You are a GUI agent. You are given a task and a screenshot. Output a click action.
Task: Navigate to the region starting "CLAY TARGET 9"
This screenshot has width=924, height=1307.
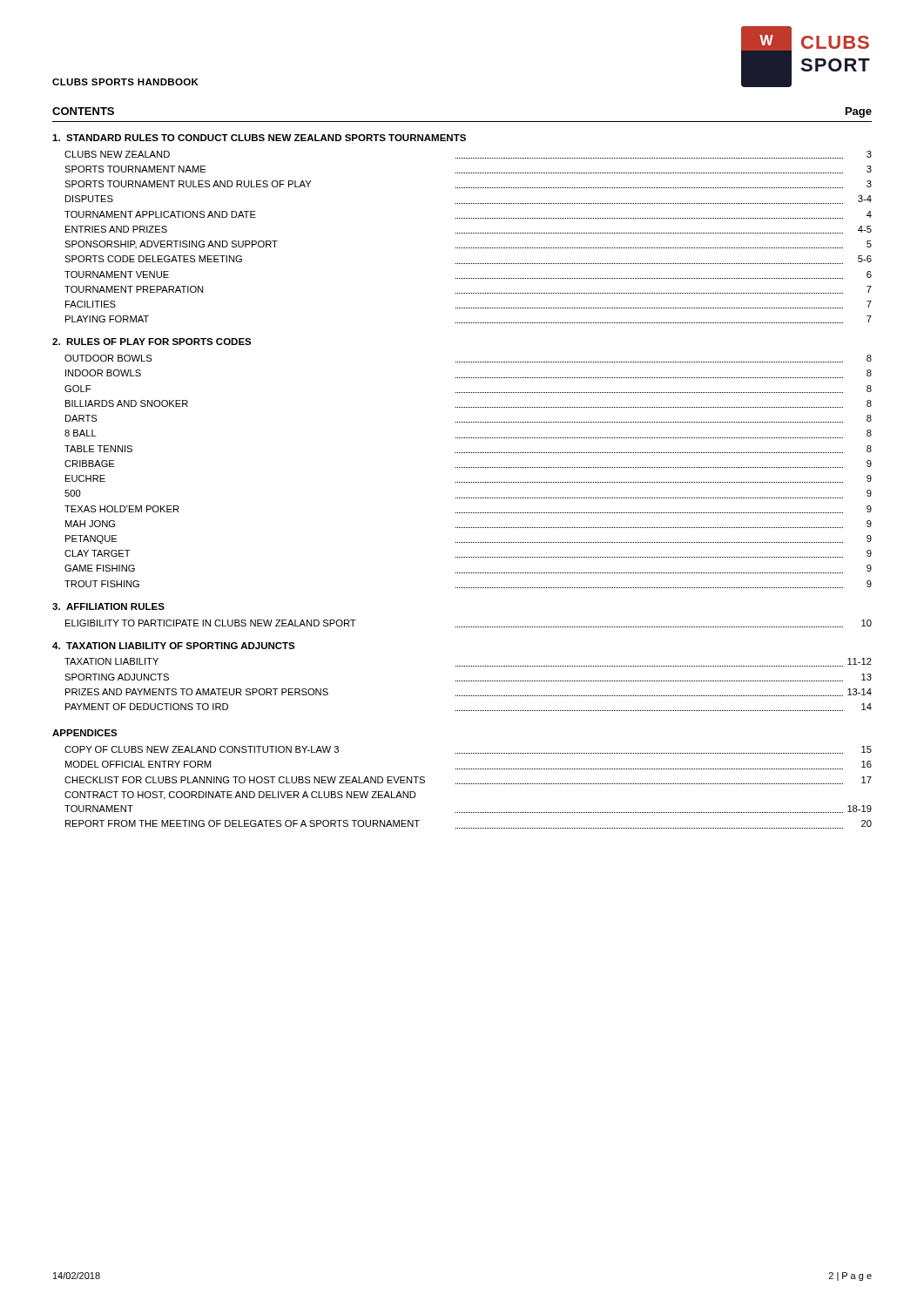click(462, 554)
